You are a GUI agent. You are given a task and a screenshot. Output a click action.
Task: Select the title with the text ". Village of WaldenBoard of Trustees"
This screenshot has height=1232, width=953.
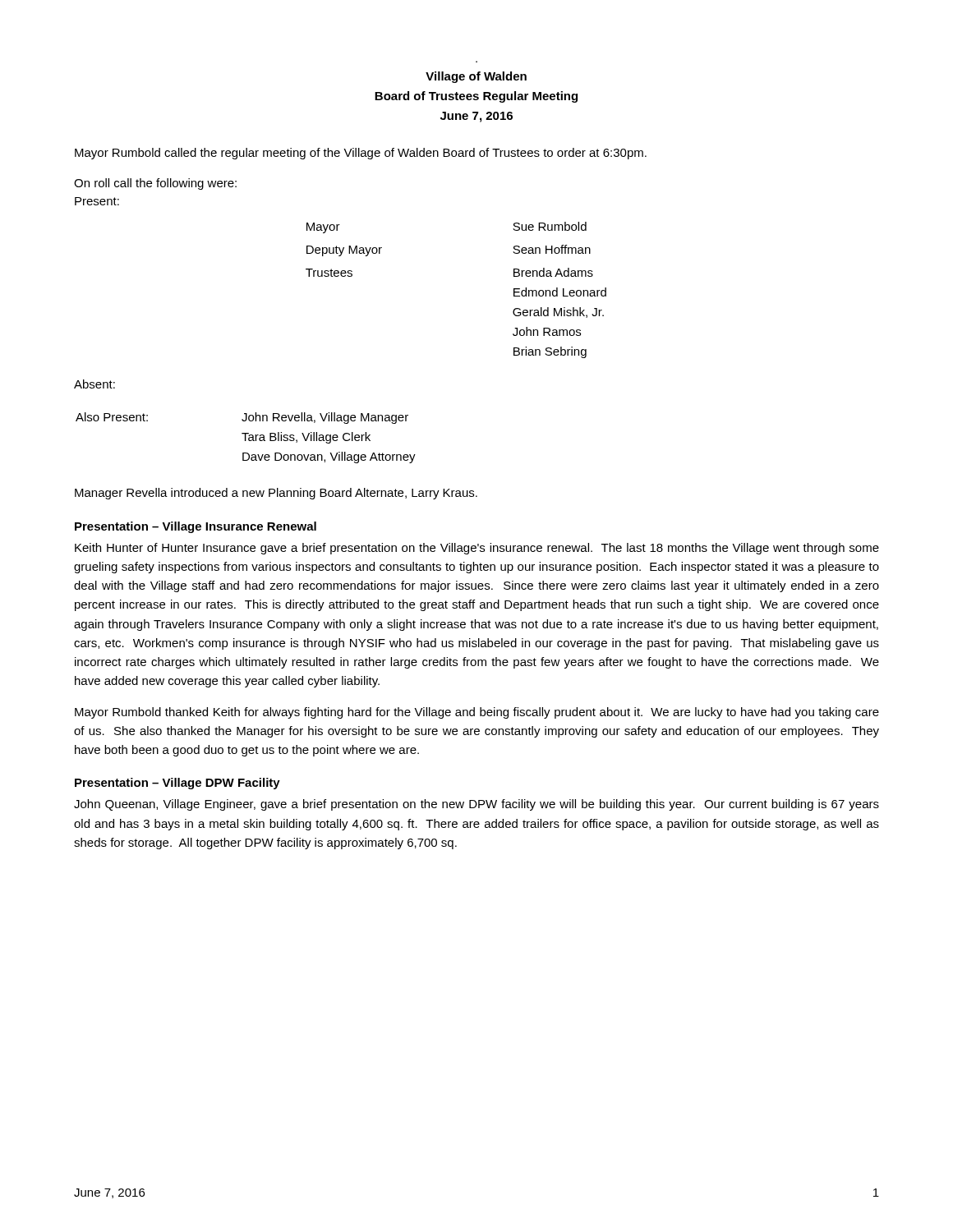click(476, 87)
